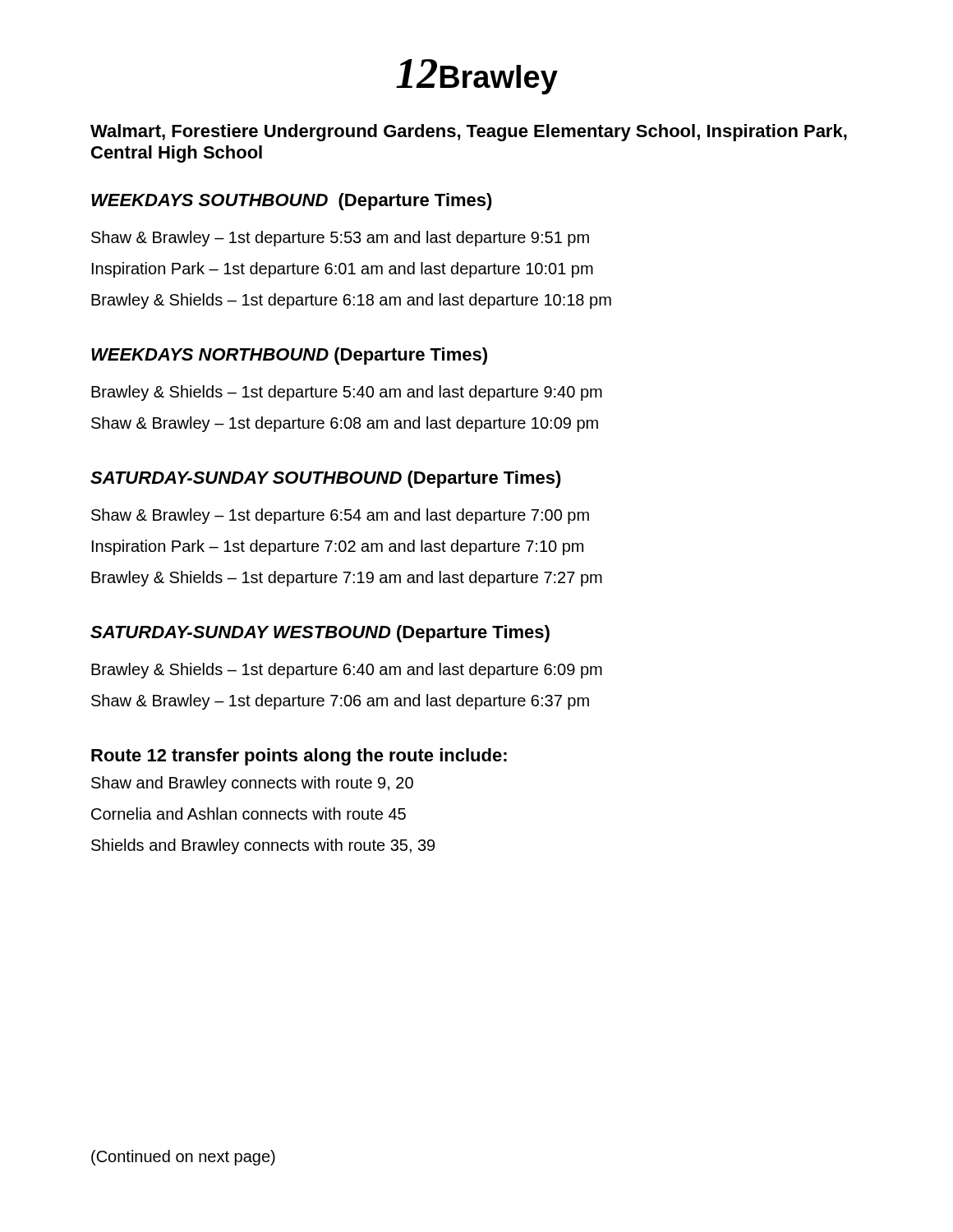The height and width of the screenshot is (1232, 953).
Task: Point to the block beginning "Cornelia and Ashlan connects"
Action: coord(248,814)
